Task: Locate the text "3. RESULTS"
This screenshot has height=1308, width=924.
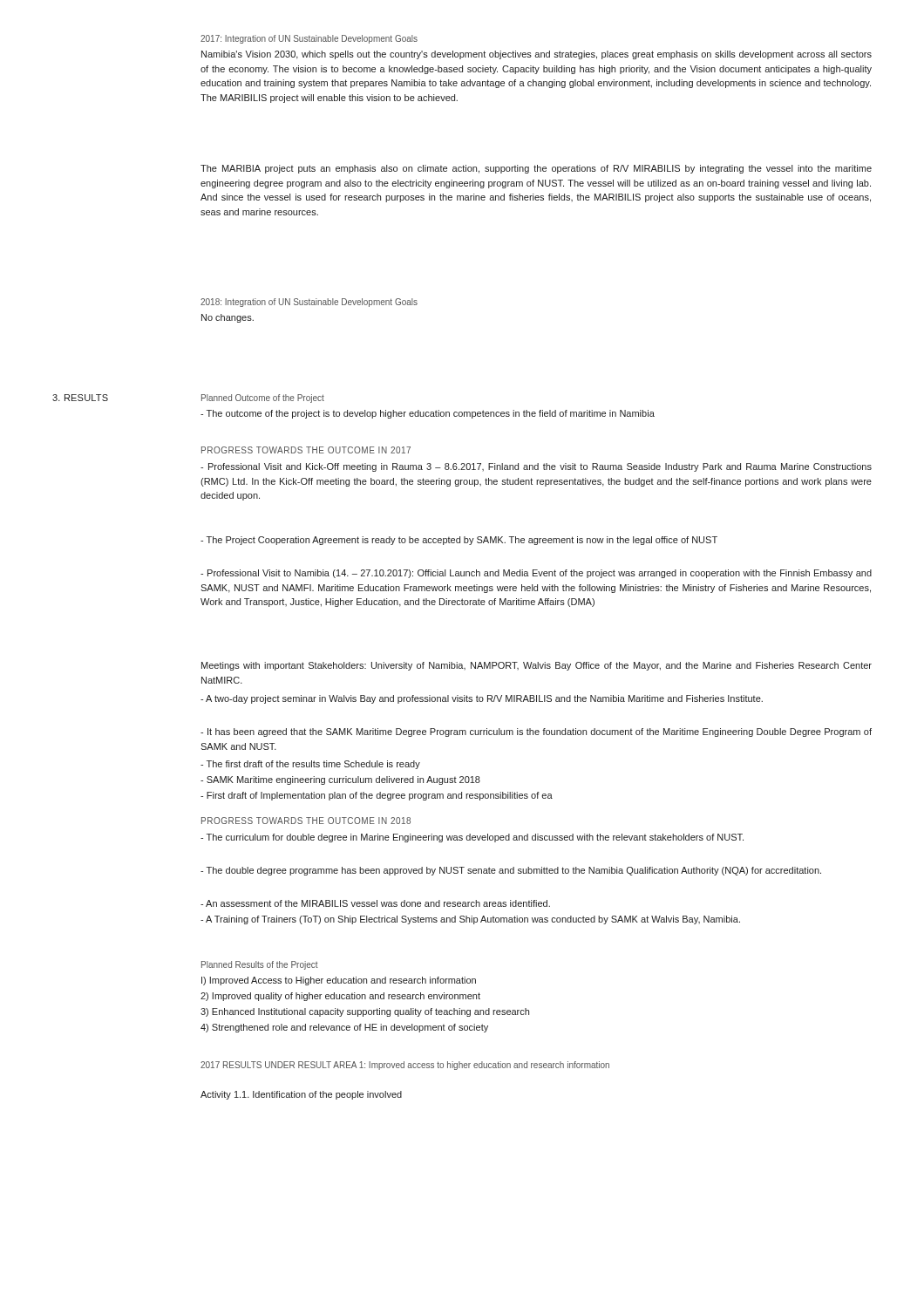Action: [x=80, y=398]
